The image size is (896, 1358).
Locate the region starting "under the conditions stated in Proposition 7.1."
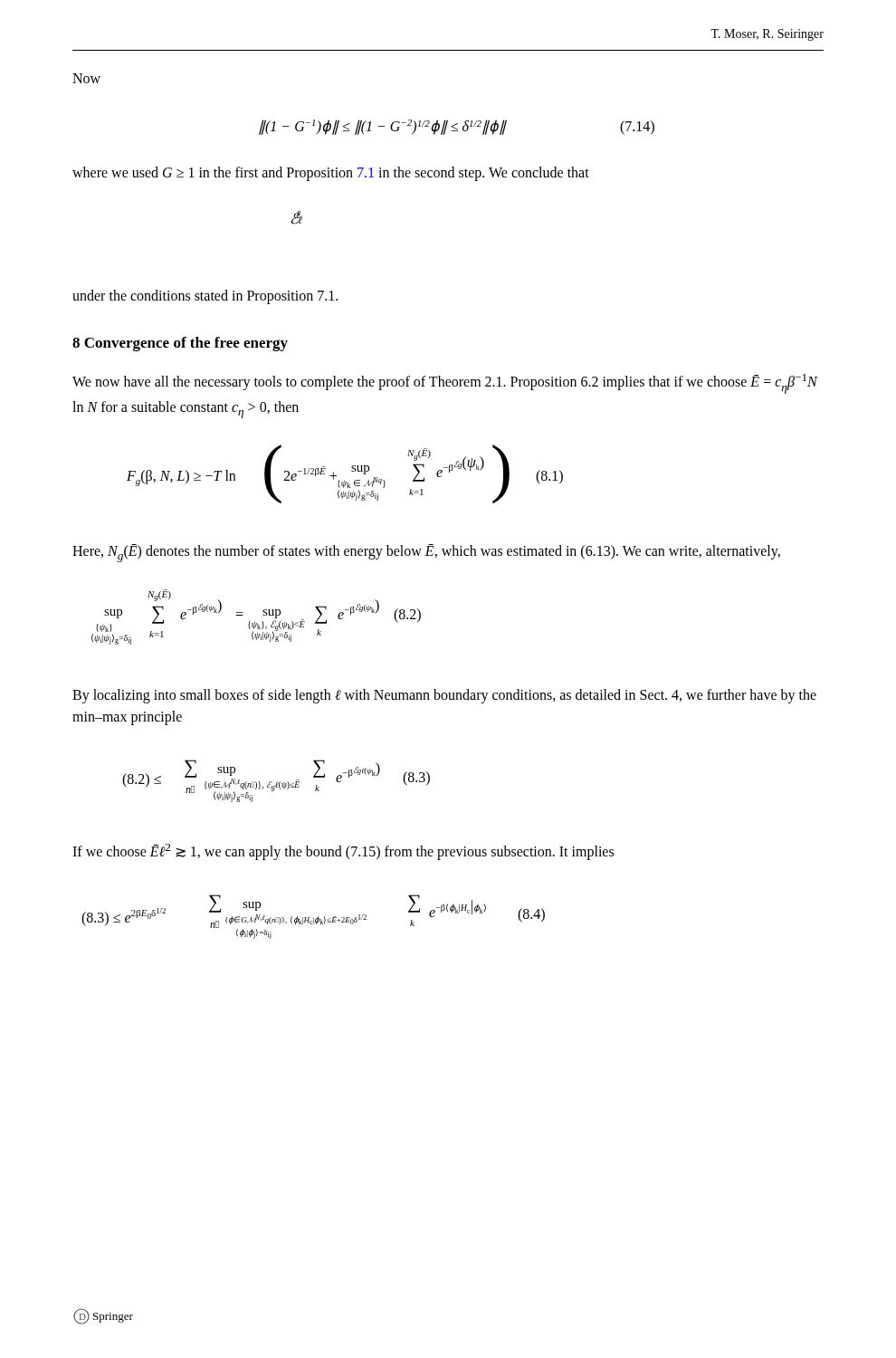[206, 296]
